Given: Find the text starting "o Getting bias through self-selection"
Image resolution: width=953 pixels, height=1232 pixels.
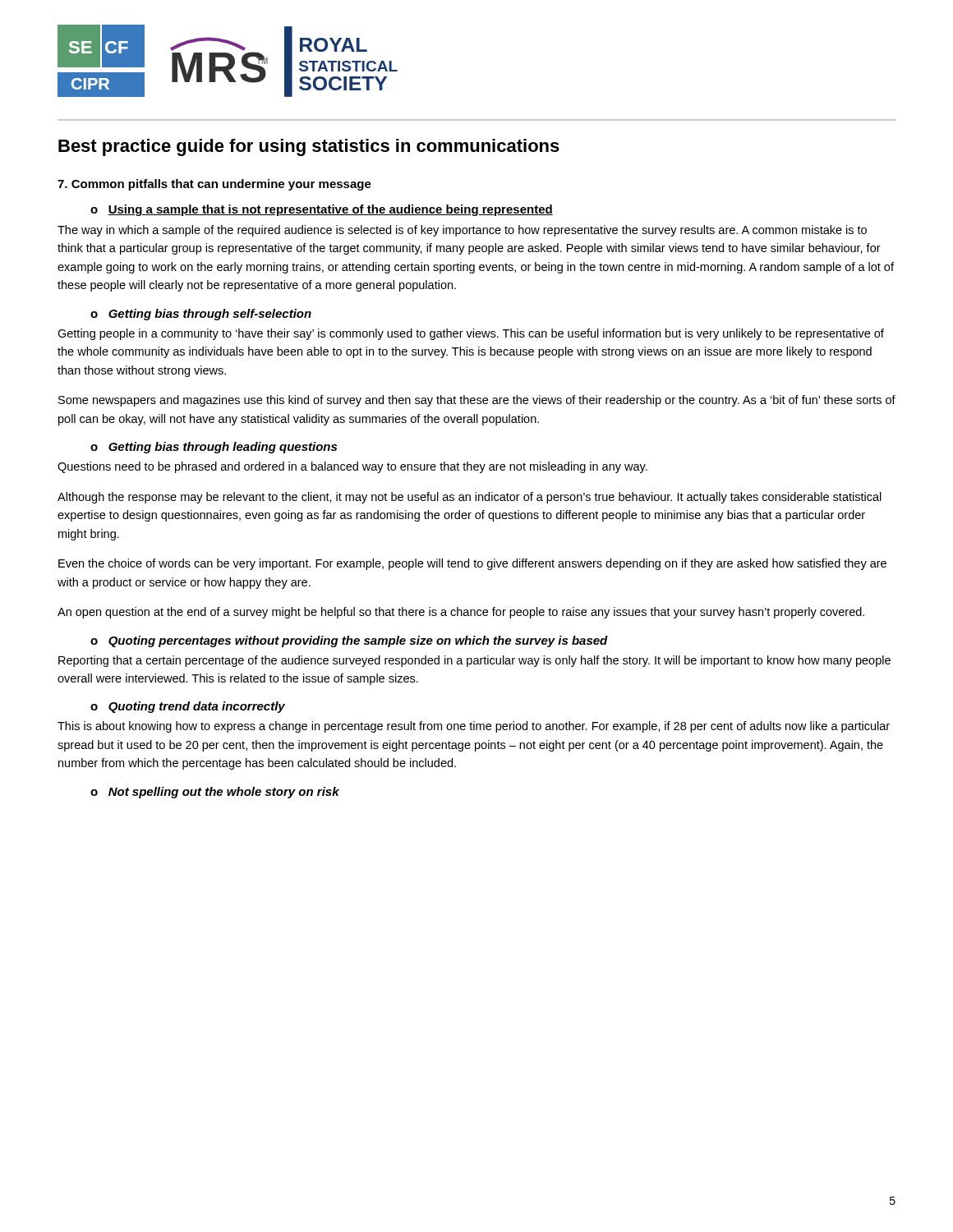Looking at the screenshot, I should click(x=201, y=313).
